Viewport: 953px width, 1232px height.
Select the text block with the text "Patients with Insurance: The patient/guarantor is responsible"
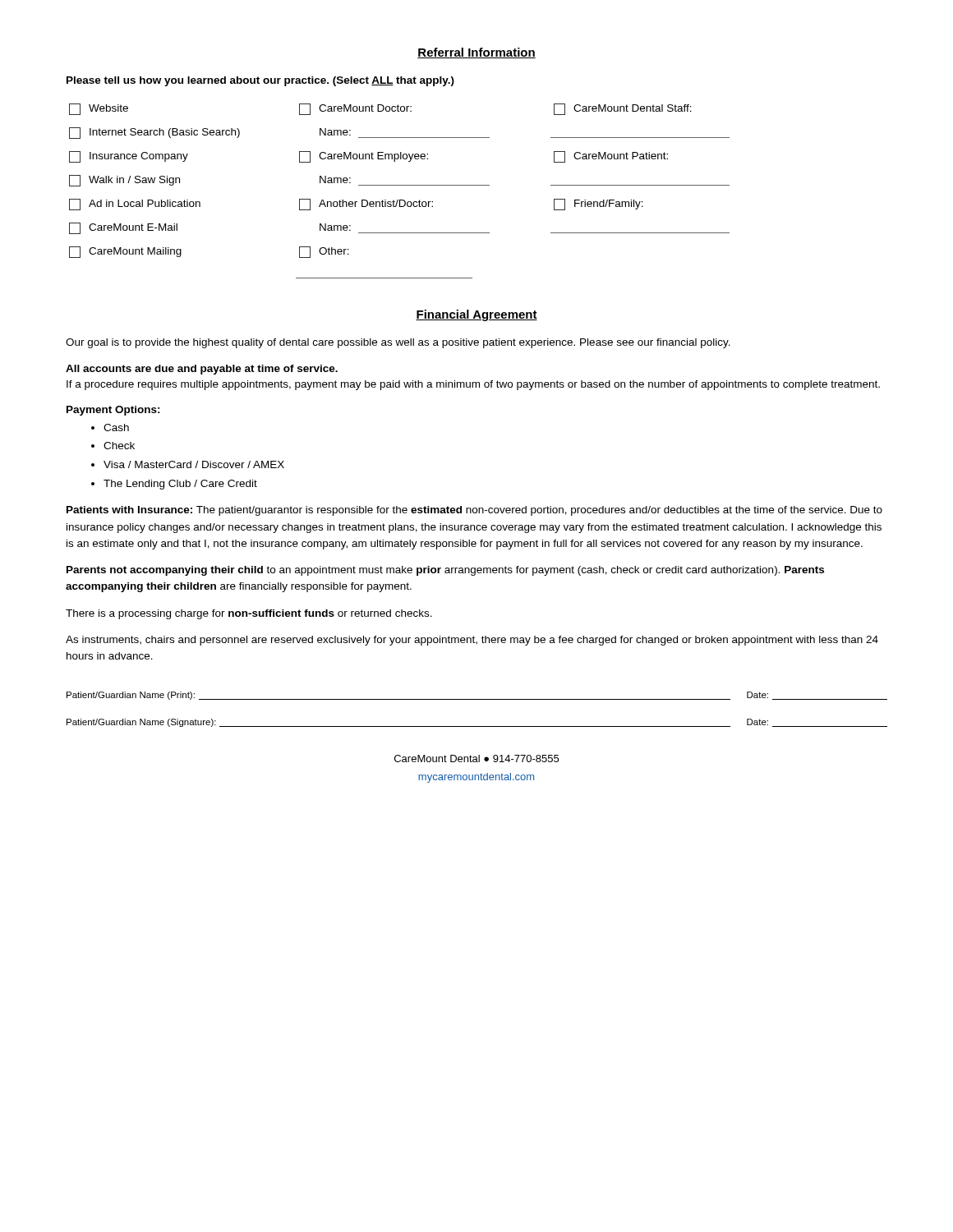474,526
